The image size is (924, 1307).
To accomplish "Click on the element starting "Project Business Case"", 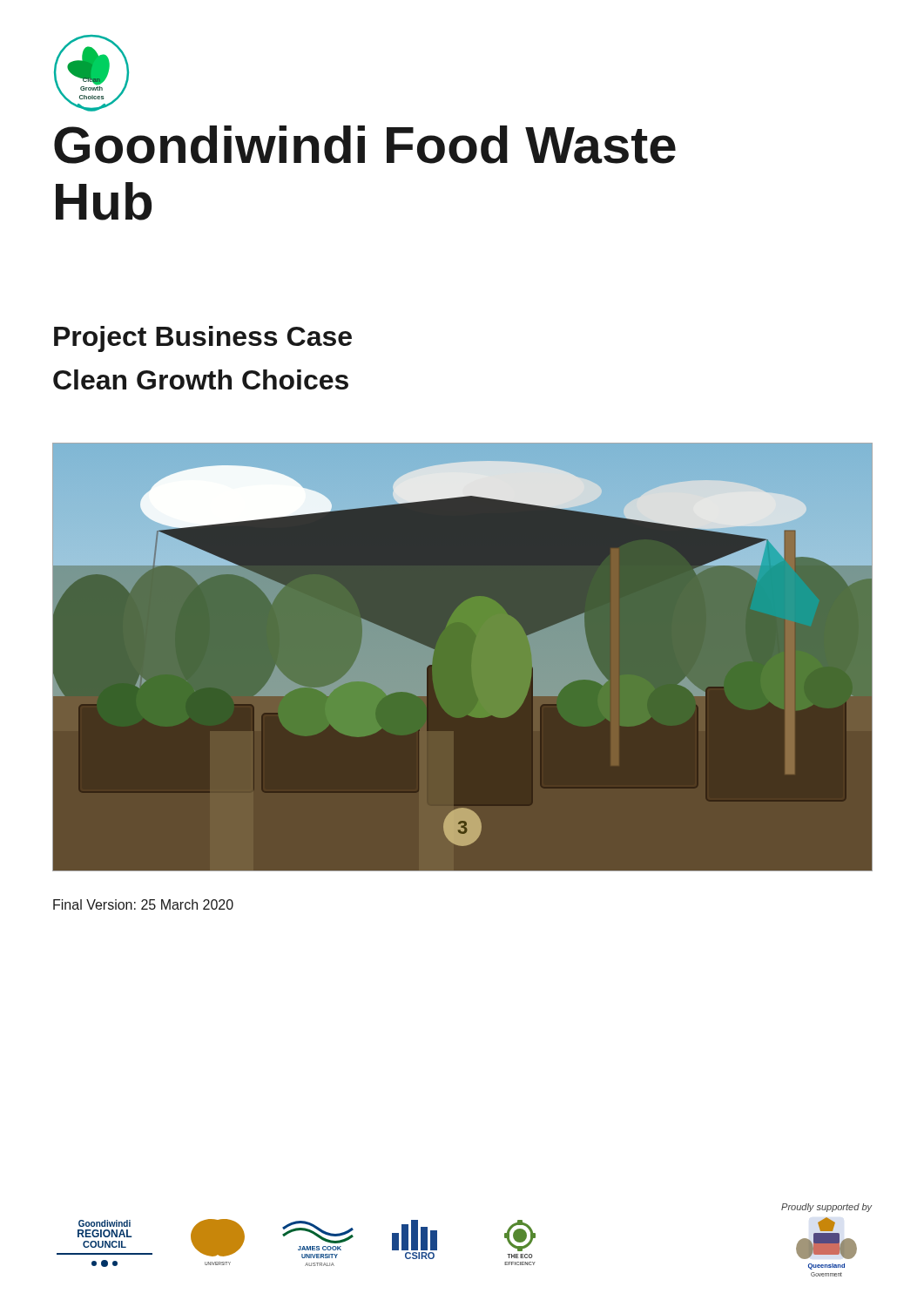I will pos(203,336).
